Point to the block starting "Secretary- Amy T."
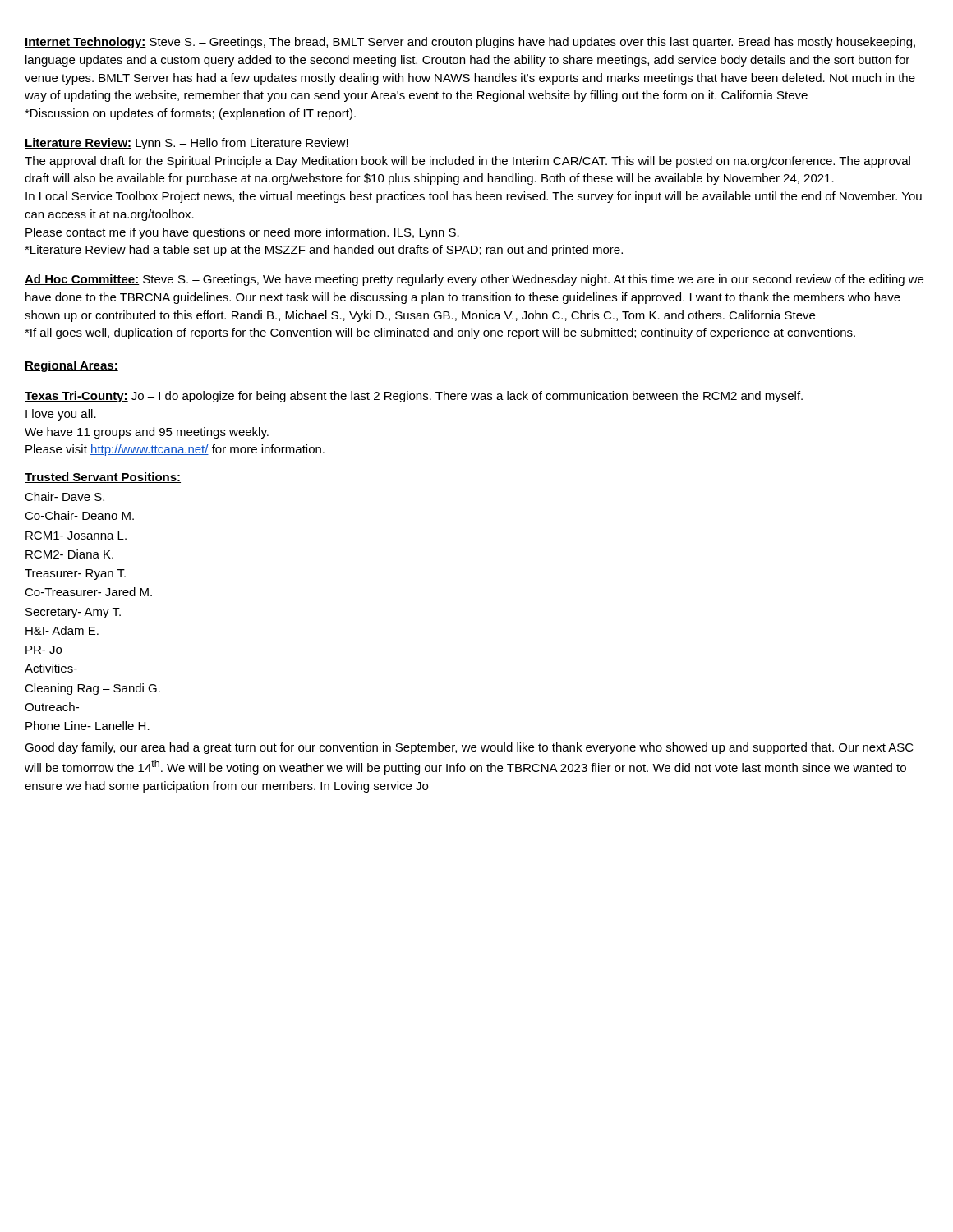 coord(73,611)
